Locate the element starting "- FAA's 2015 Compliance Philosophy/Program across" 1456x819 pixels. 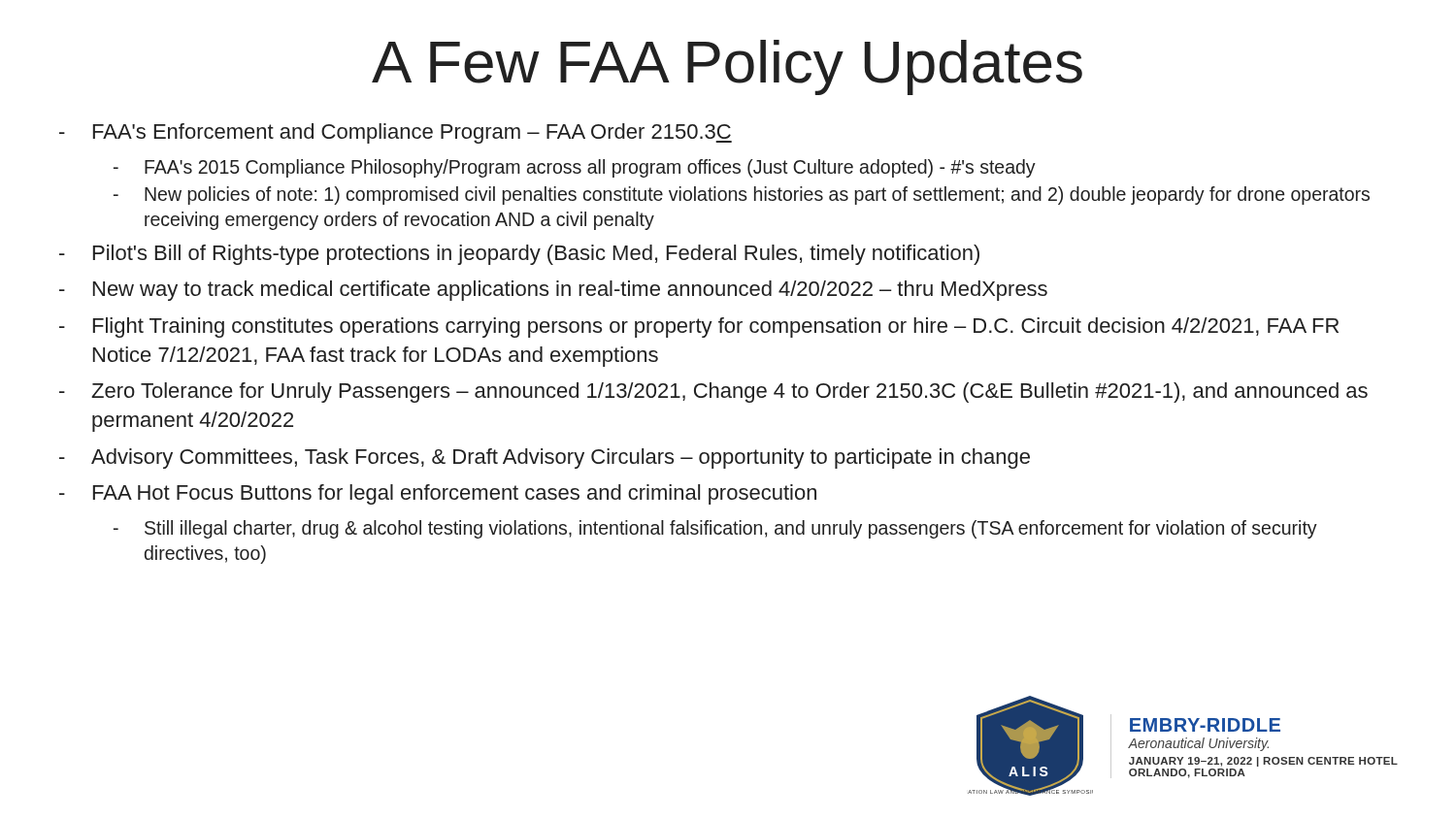pyautogui.click(x=755, y=167)
